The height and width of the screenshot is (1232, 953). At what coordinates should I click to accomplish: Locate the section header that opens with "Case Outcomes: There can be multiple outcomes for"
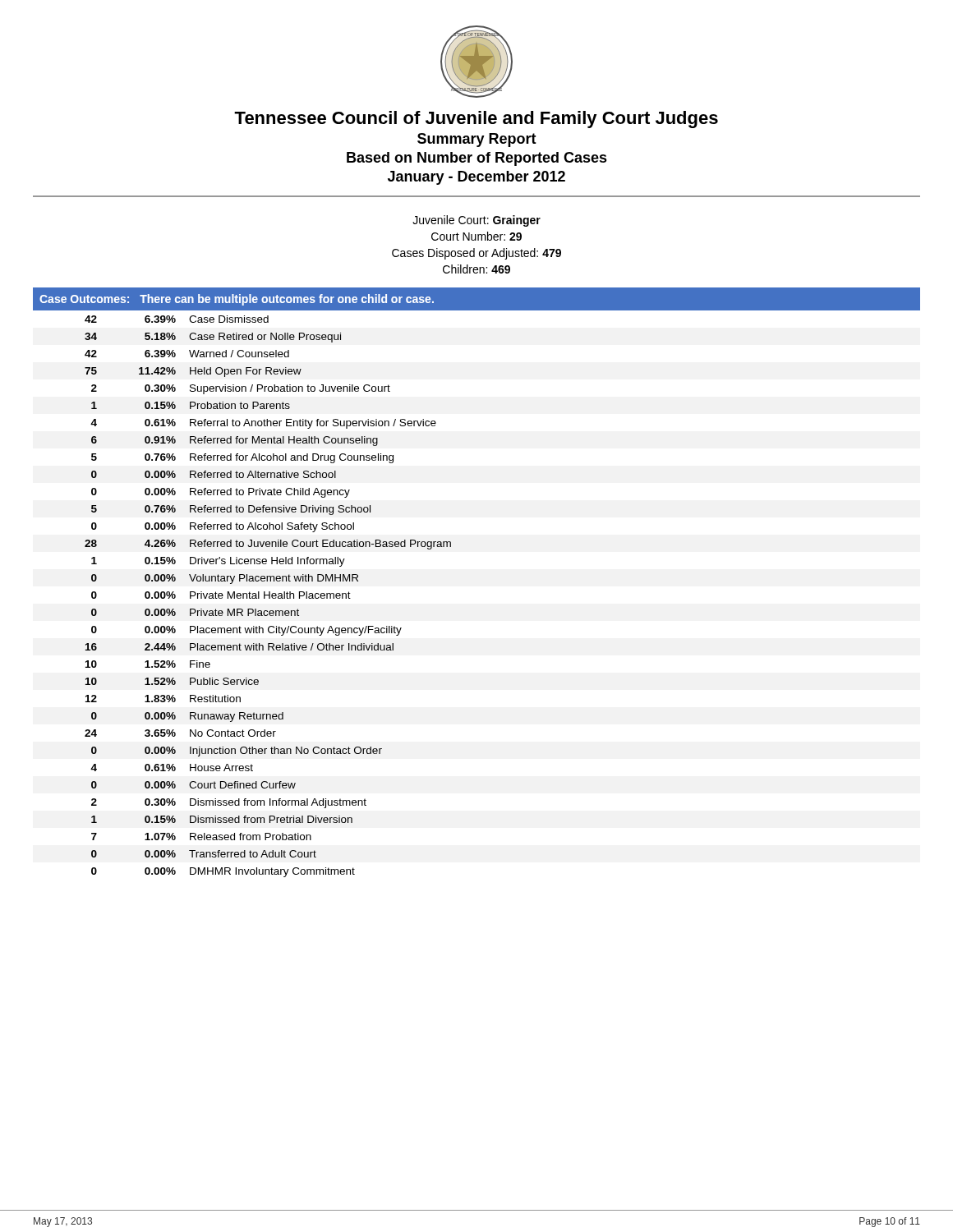pyautogui.click(x=237, y=299)
